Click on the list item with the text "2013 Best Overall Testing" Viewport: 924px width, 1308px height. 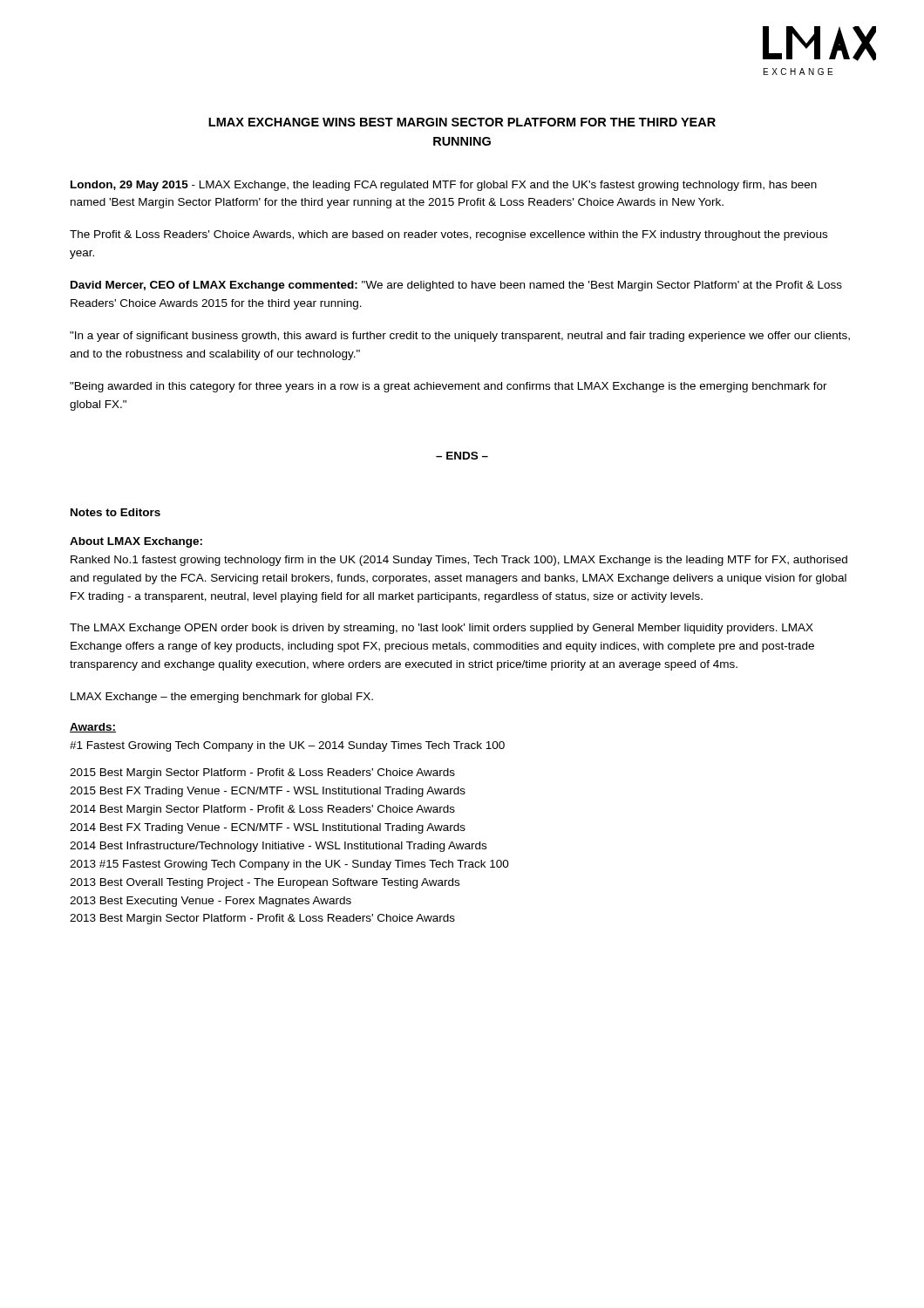[x=265, y=882]
